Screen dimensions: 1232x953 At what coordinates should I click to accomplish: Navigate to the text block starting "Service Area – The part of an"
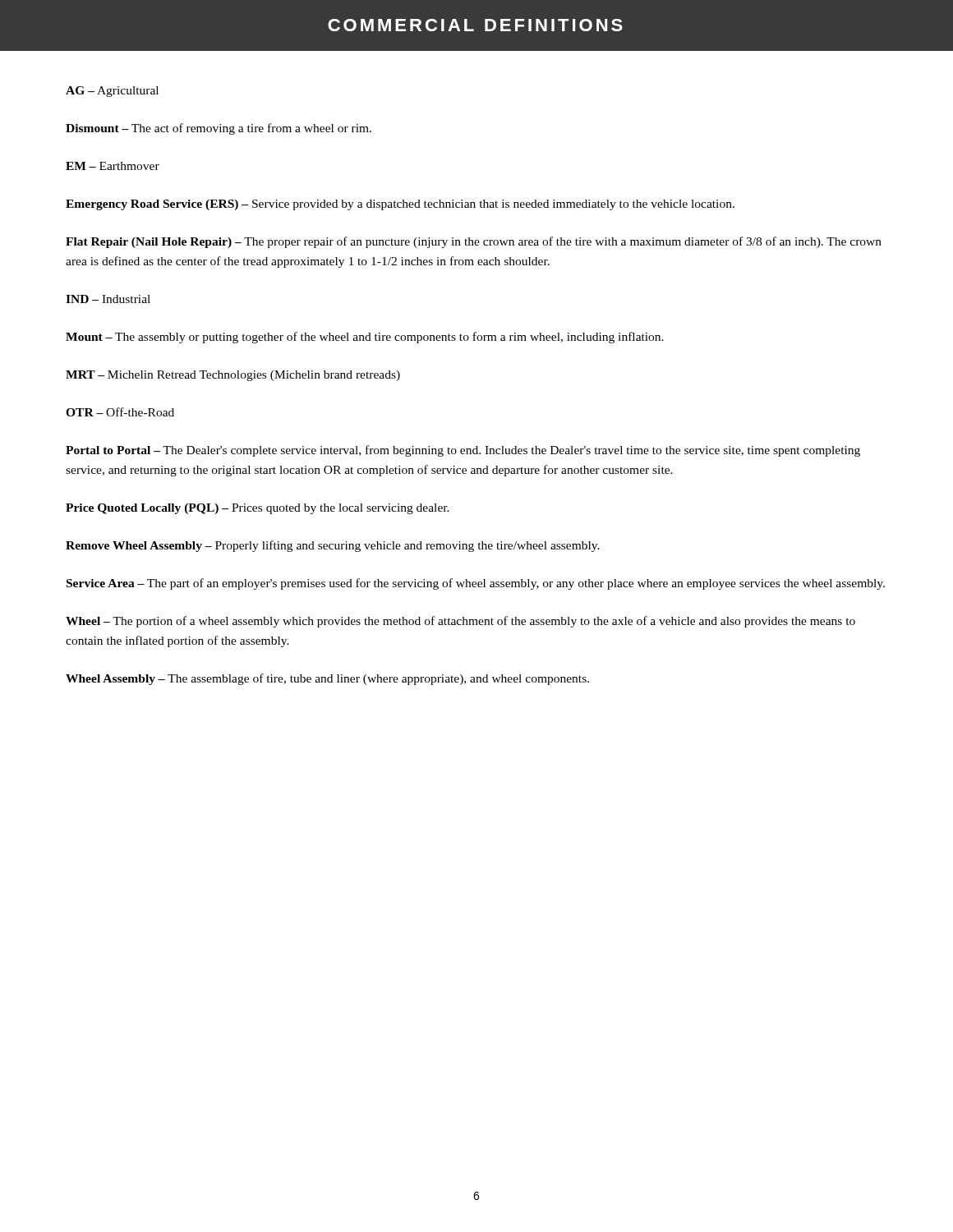point(476,583)
